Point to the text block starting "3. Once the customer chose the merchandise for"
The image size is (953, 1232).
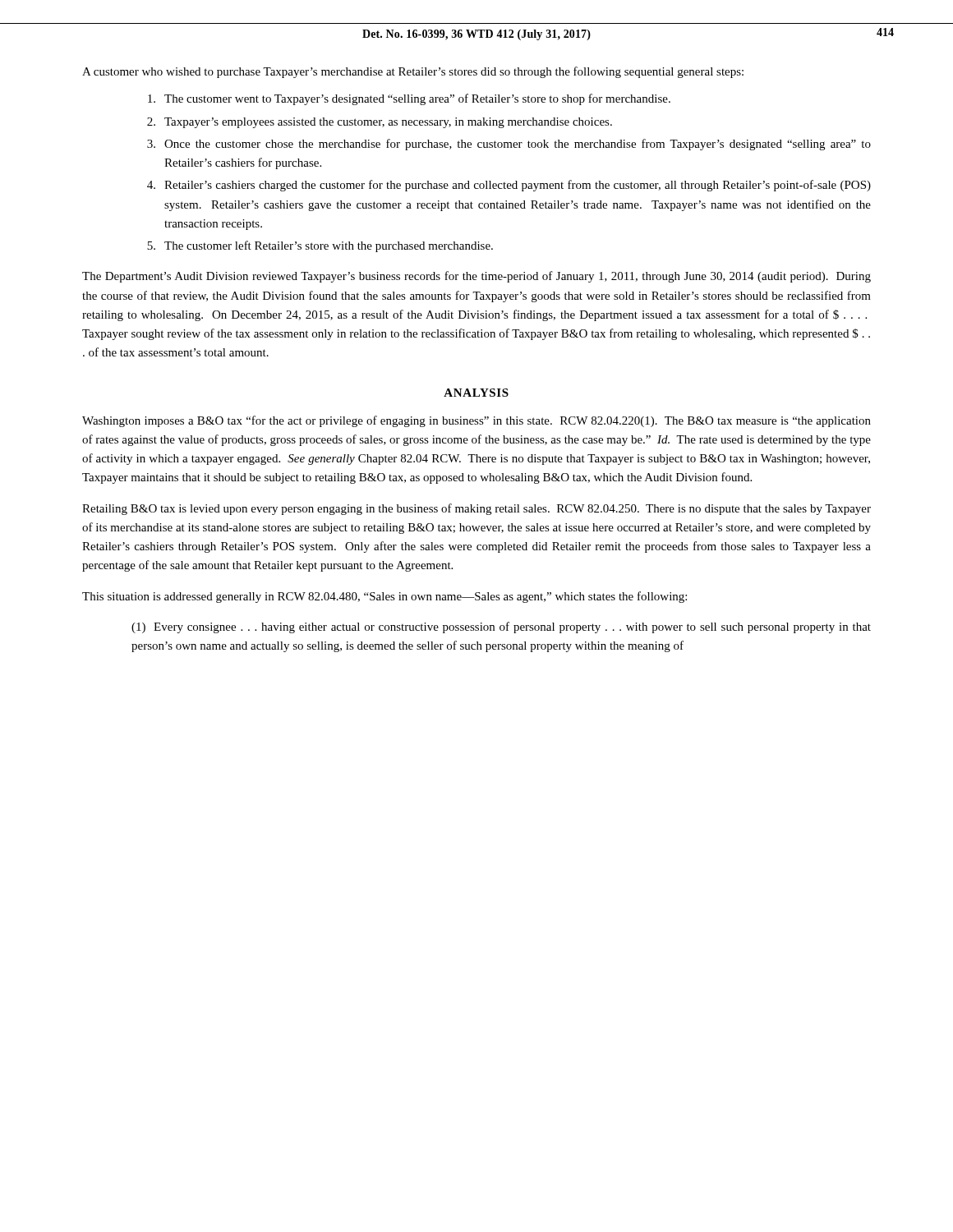tap(501, 154)
